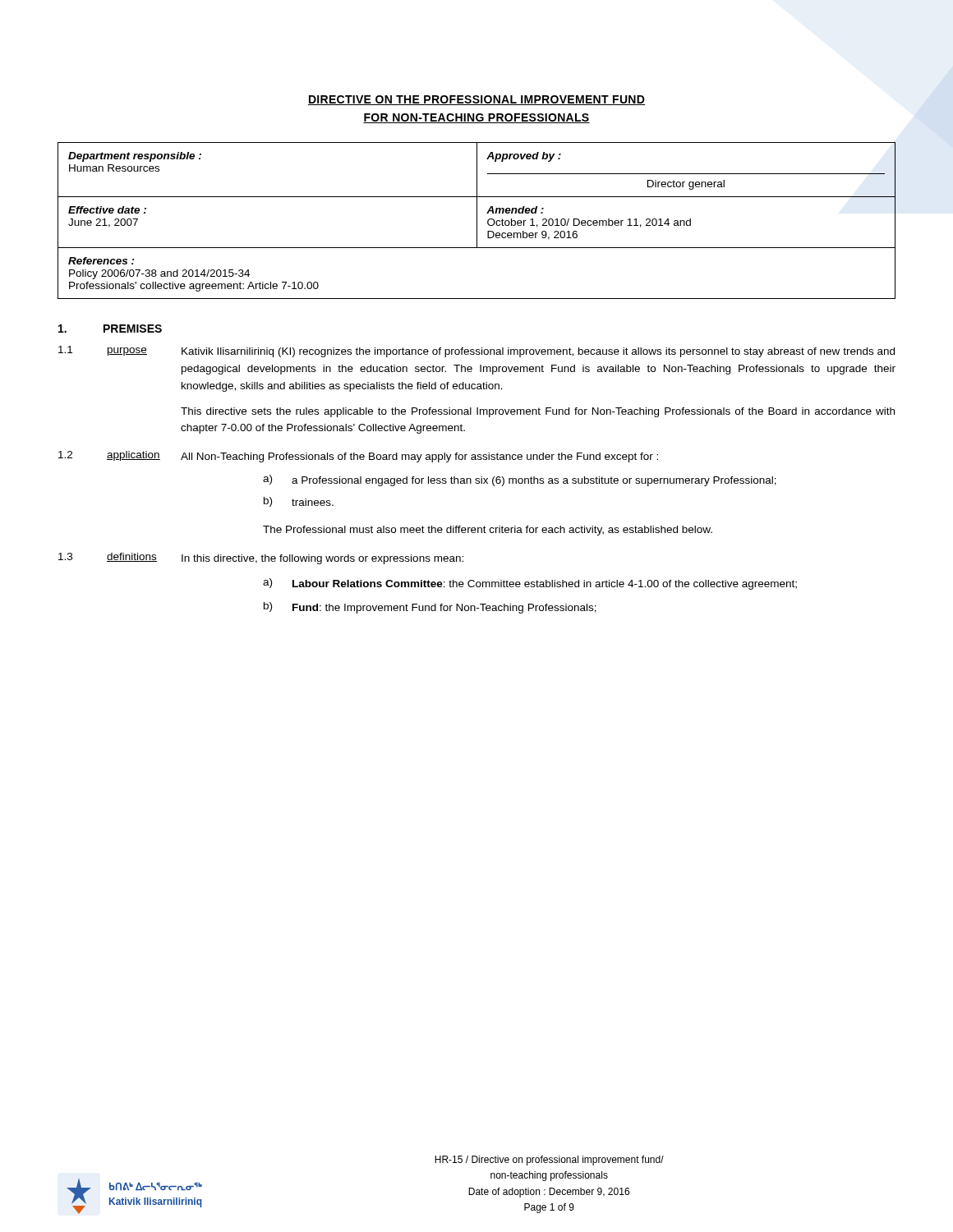Where is the title that starts "DIRECTIVE ON THE PROFESSIONAL IMPROVEMENT FUND FOR NON-TEACHING"?
The height and width of the screenshot is (1232, 953).
pyautogui.click(x=476, y=109)
